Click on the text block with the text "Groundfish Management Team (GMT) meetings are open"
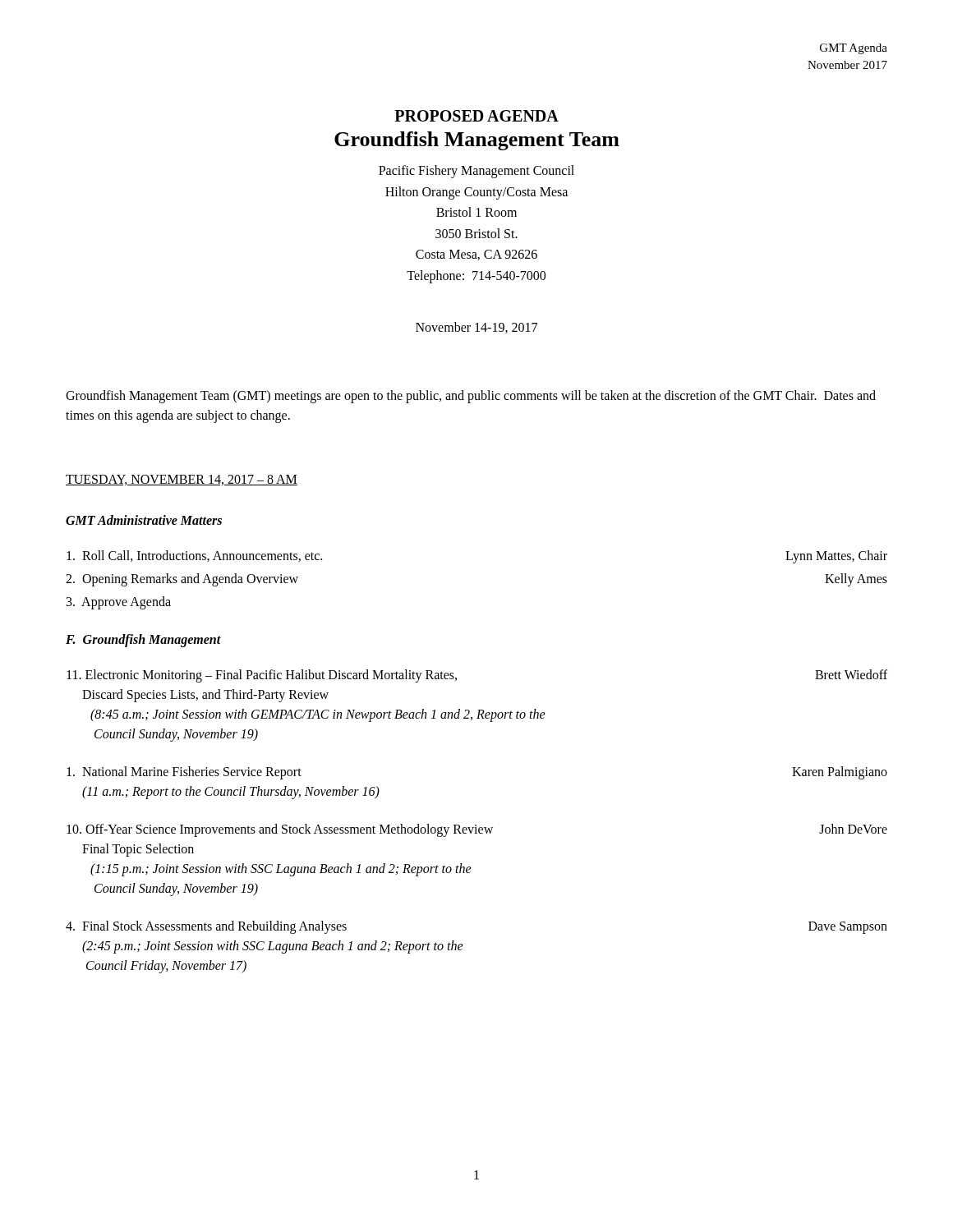Viewport: 953px width, 1232px height. (471, 405)
